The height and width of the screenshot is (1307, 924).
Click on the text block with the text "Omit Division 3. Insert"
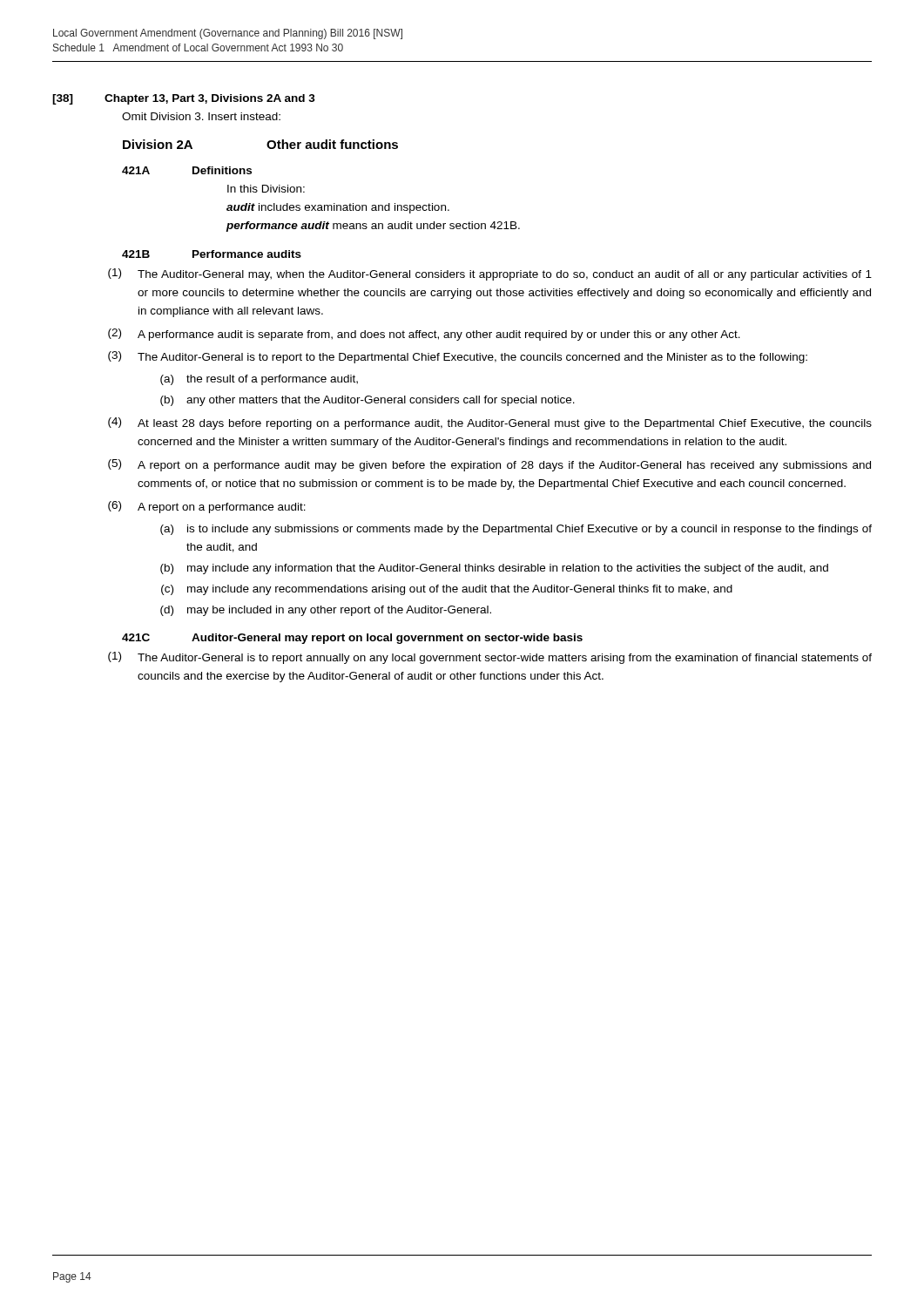[x=202, y=116]
